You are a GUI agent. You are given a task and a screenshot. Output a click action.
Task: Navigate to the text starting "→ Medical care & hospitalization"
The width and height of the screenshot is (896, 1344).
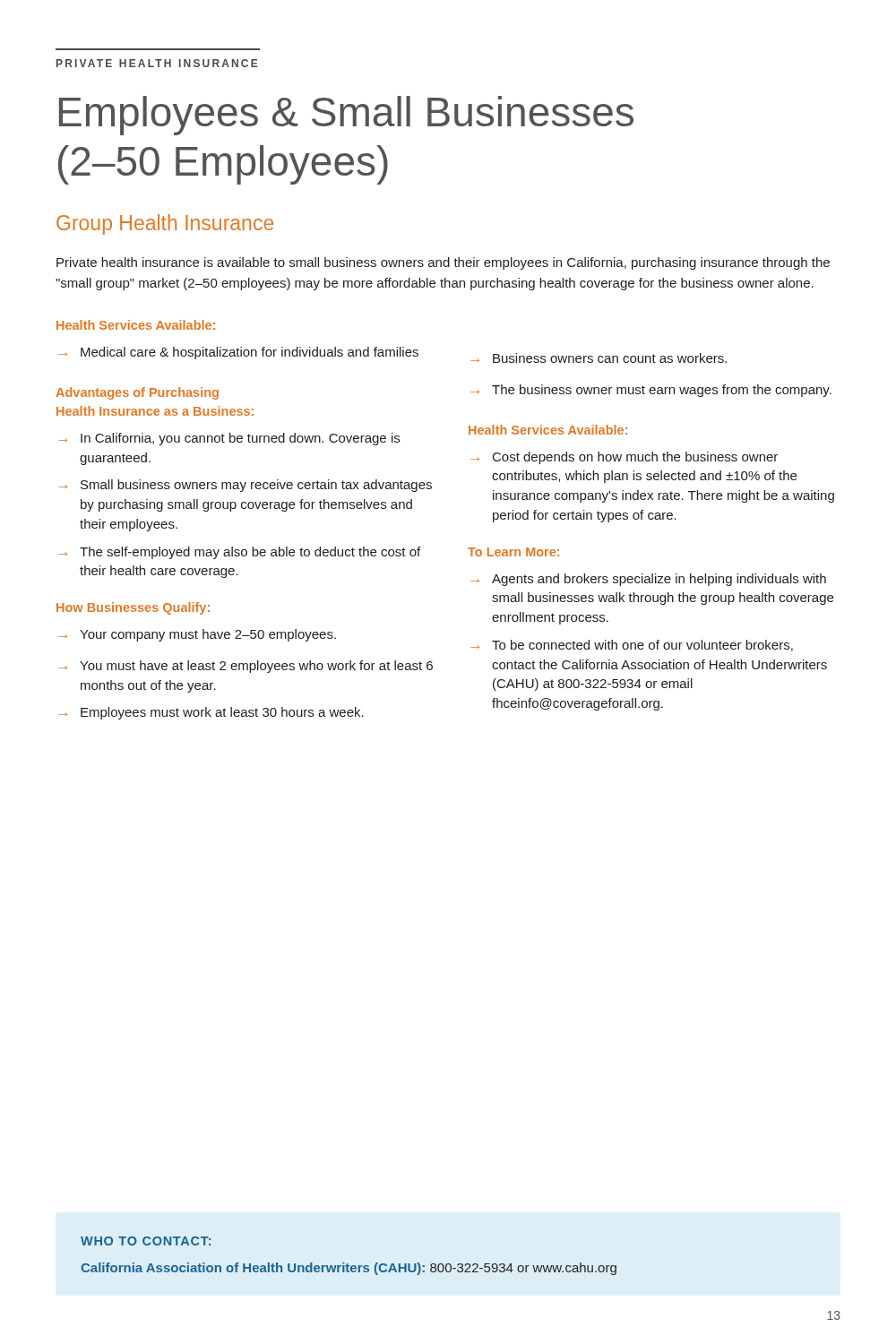pos(248,354)
